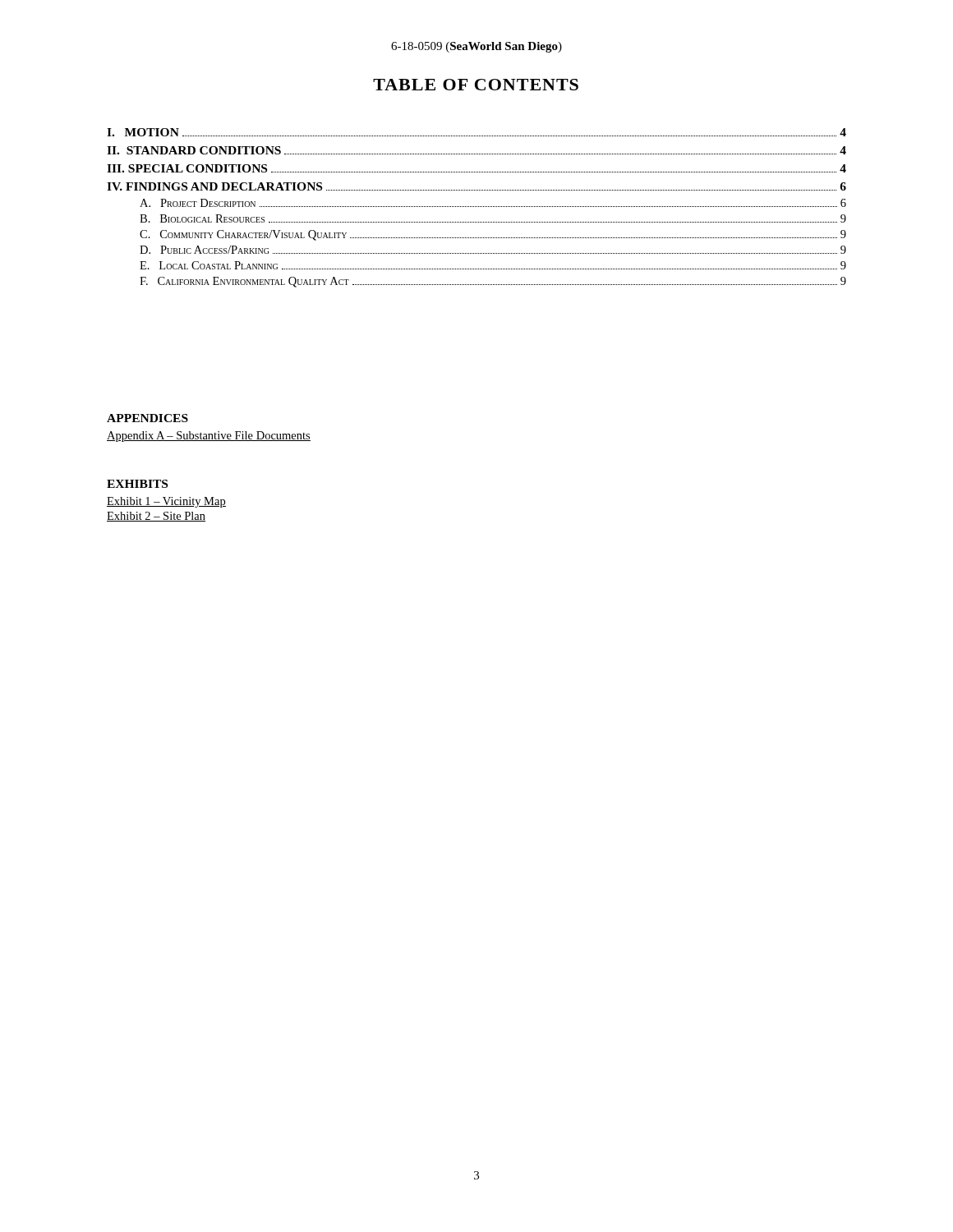
Task: Find "I. MOTION 4" on this page
Action: point(476,132)
